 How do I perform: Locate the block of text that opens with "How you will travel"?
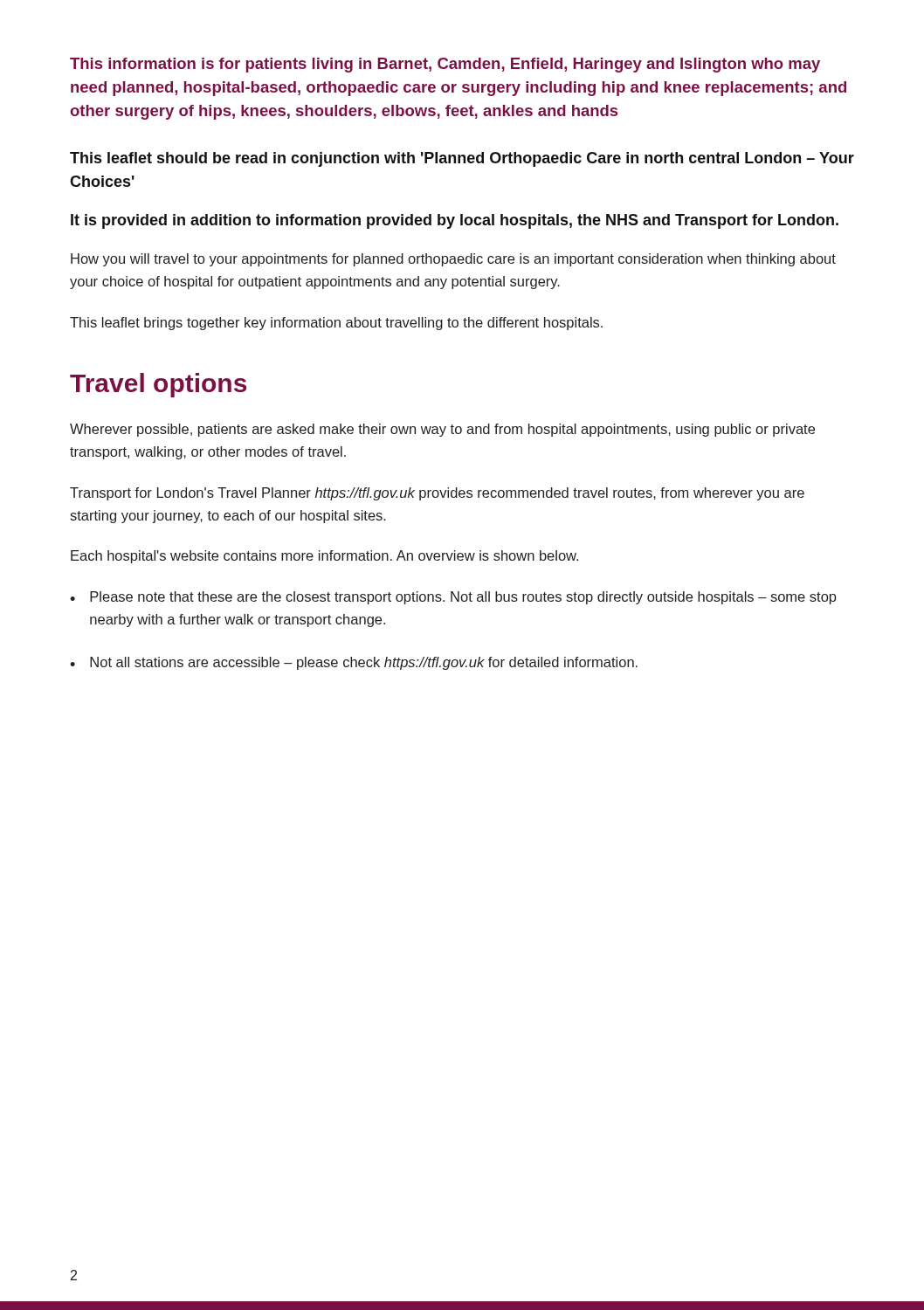click(x=453, y=270)
